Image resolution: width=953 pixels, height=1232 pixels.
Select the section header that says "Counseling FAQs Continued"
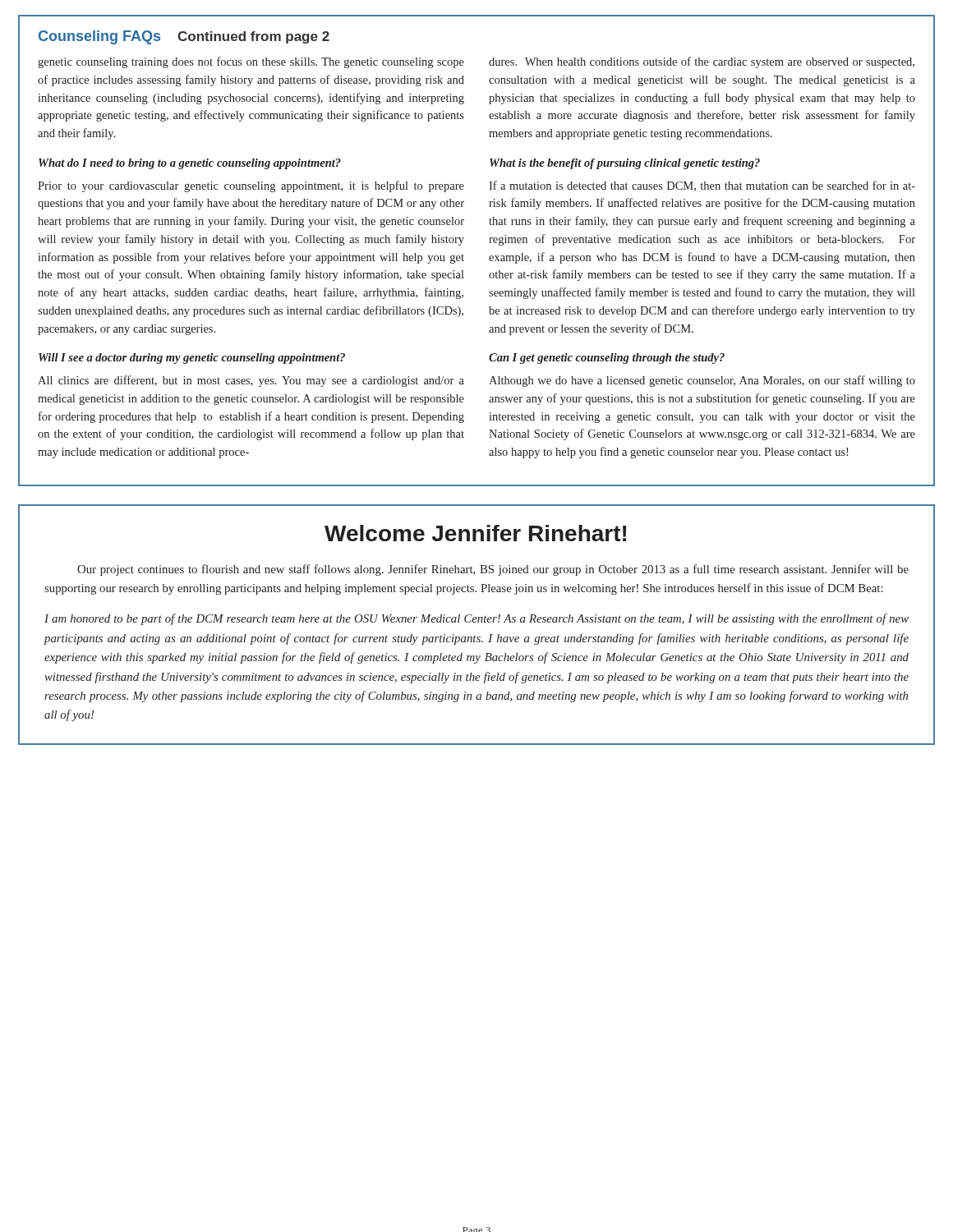[x=184, y=37]
